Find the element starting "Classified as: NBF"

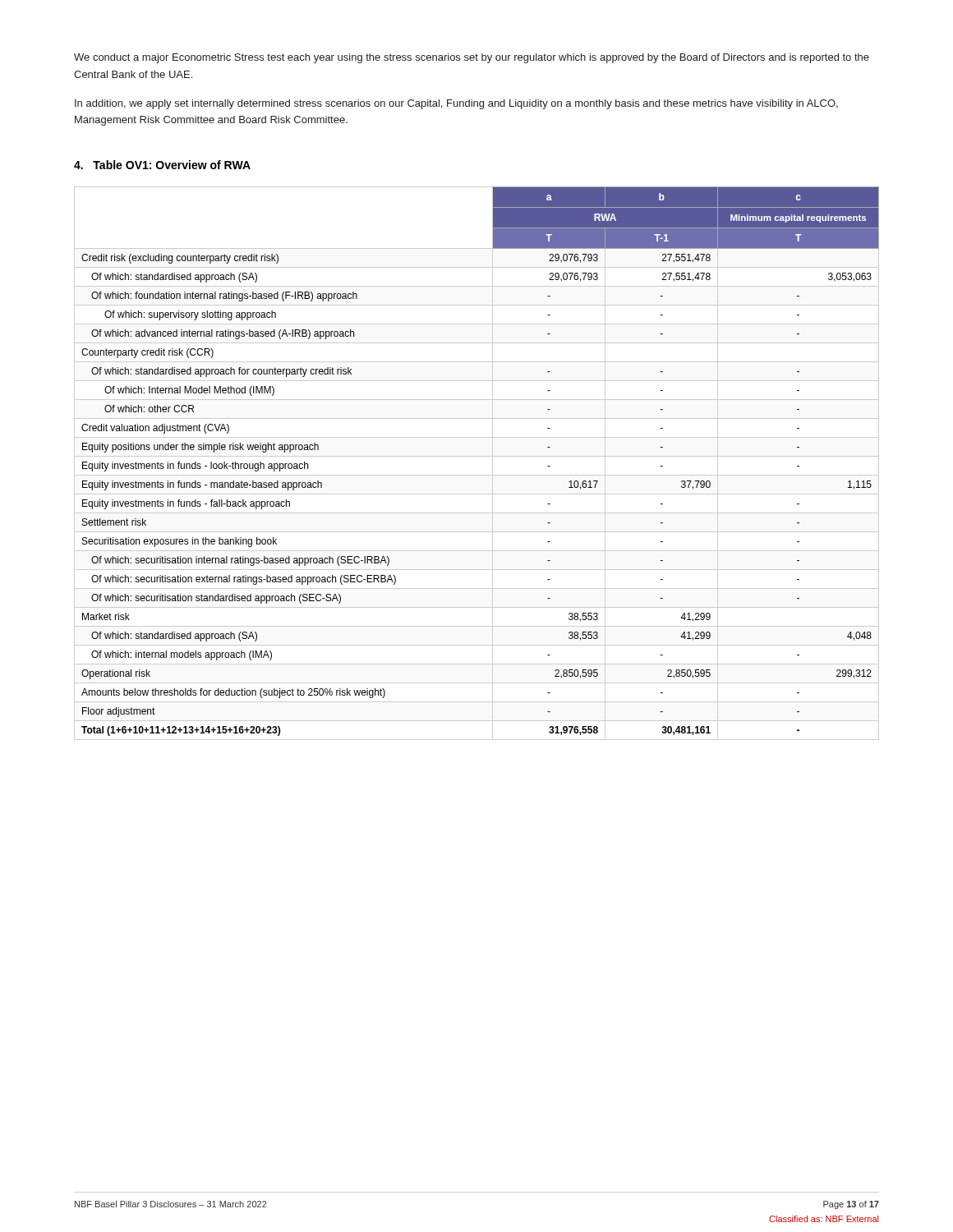point(824,1219)
